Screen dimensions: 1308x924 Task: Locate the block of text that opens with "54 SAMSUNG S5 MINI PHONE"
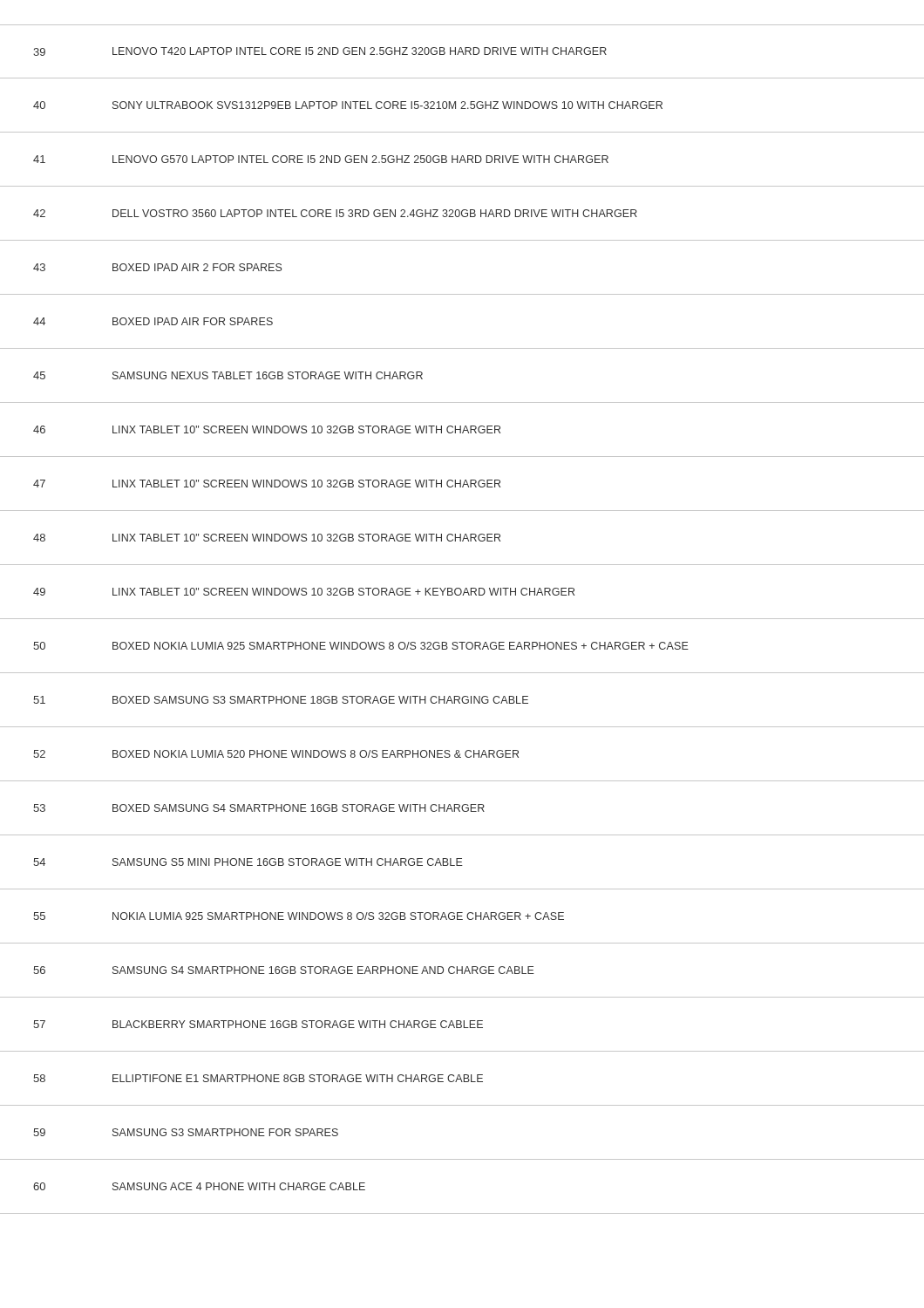point(462,862)
